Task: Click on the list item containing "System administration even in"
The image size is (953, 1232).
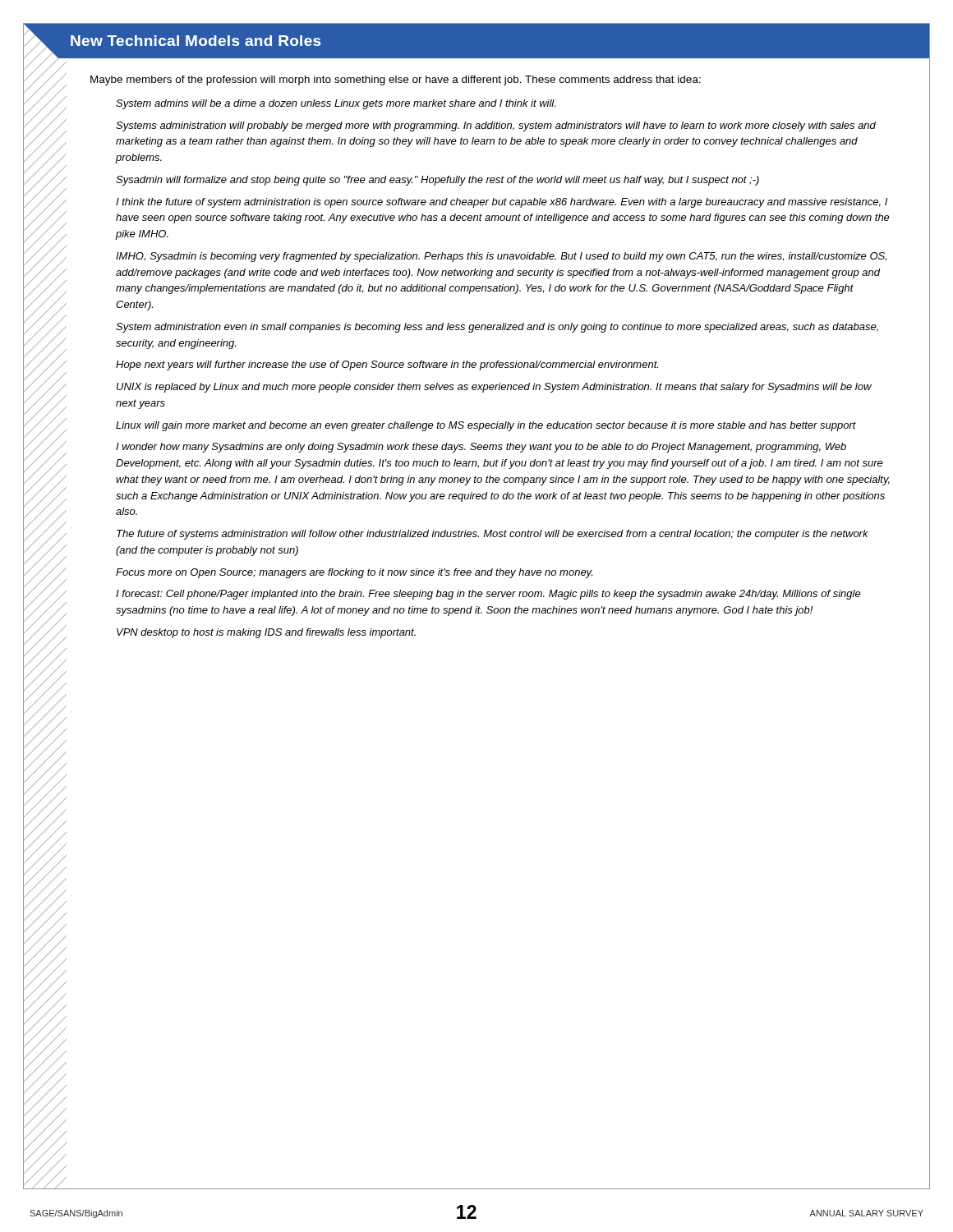Action: 504,335
